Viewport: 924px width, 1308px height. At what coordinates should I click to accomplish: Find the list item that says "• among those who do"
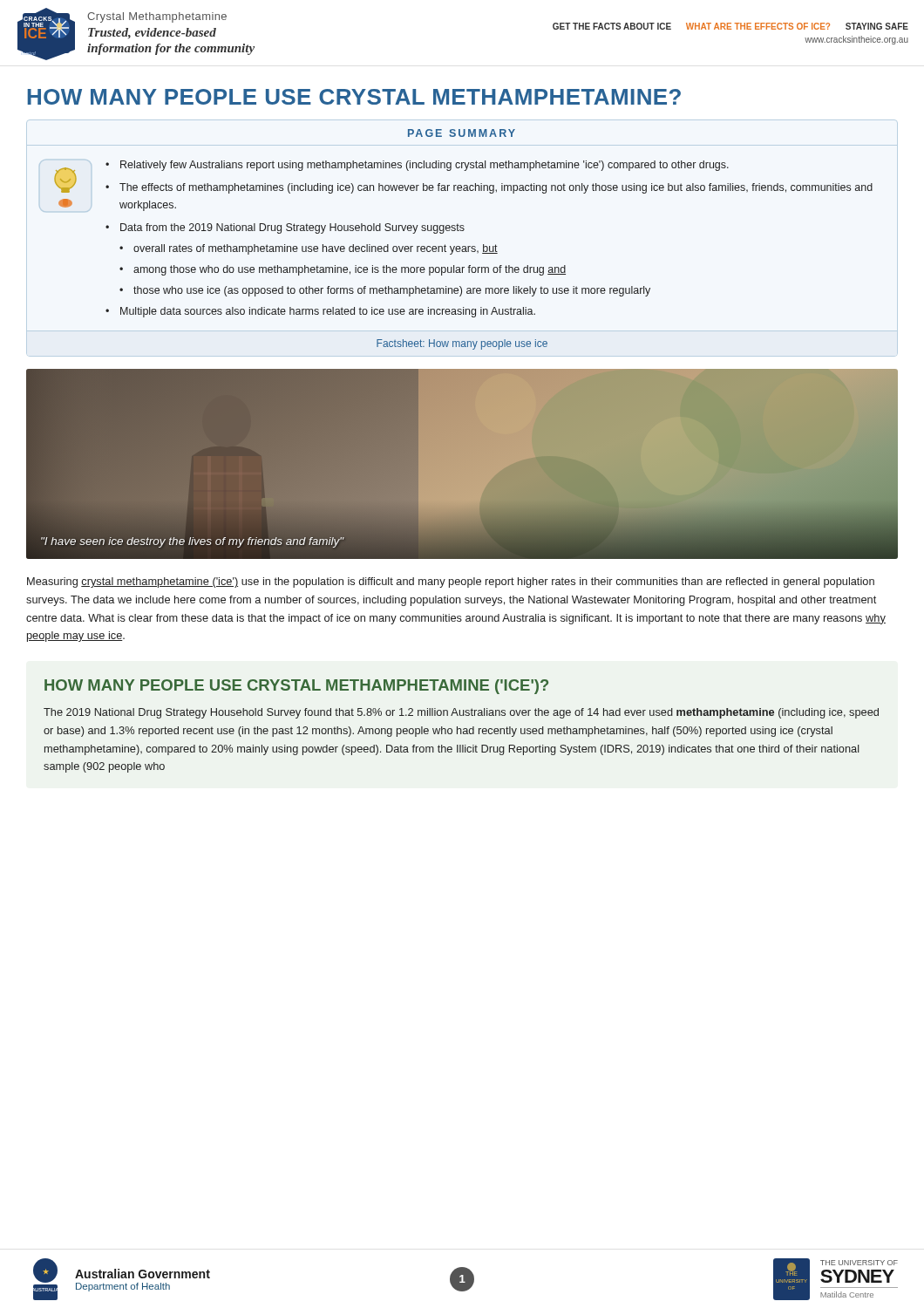coord(343,270)
